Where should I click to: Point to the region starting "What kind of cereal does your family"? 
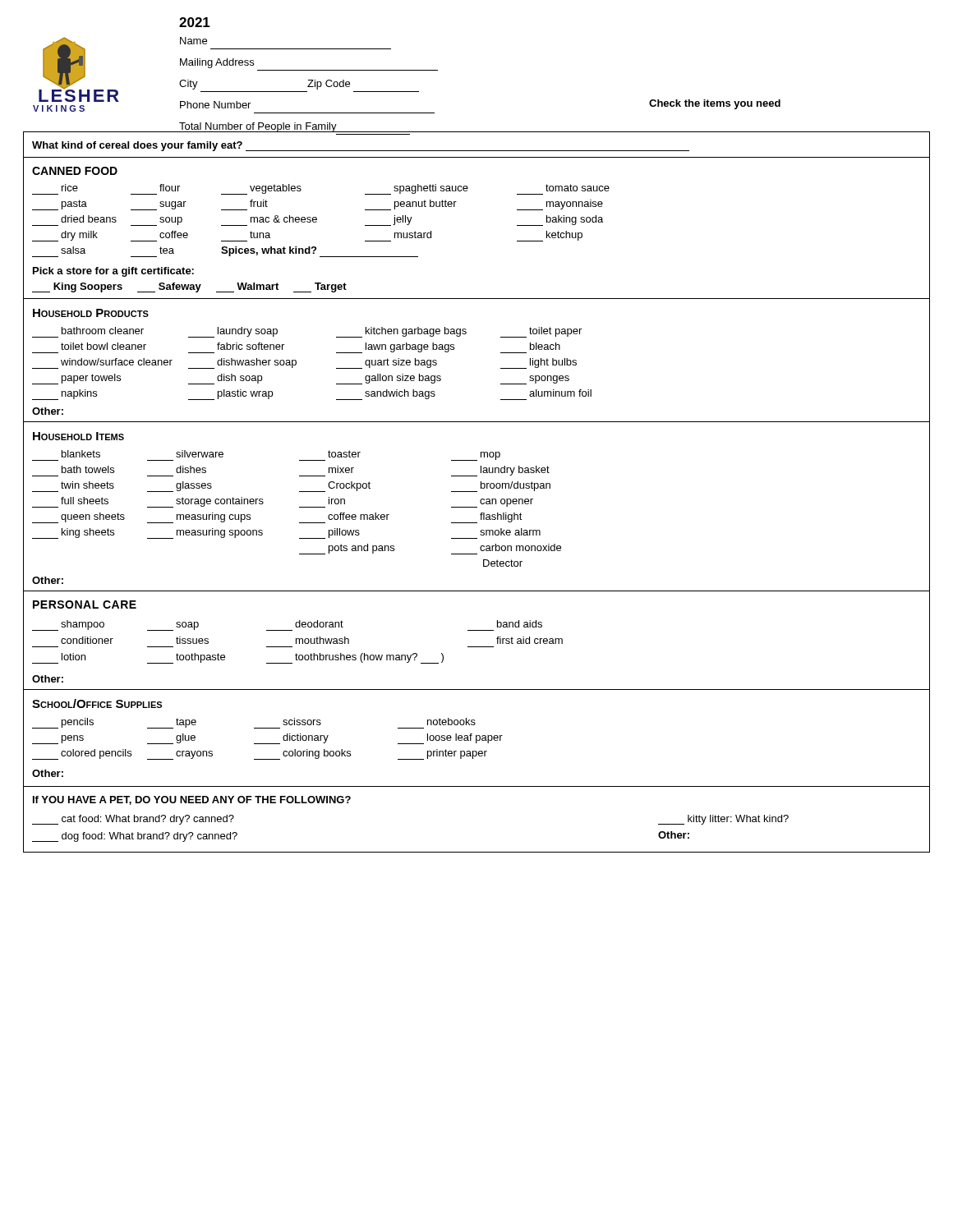click(x=361, y=145)
